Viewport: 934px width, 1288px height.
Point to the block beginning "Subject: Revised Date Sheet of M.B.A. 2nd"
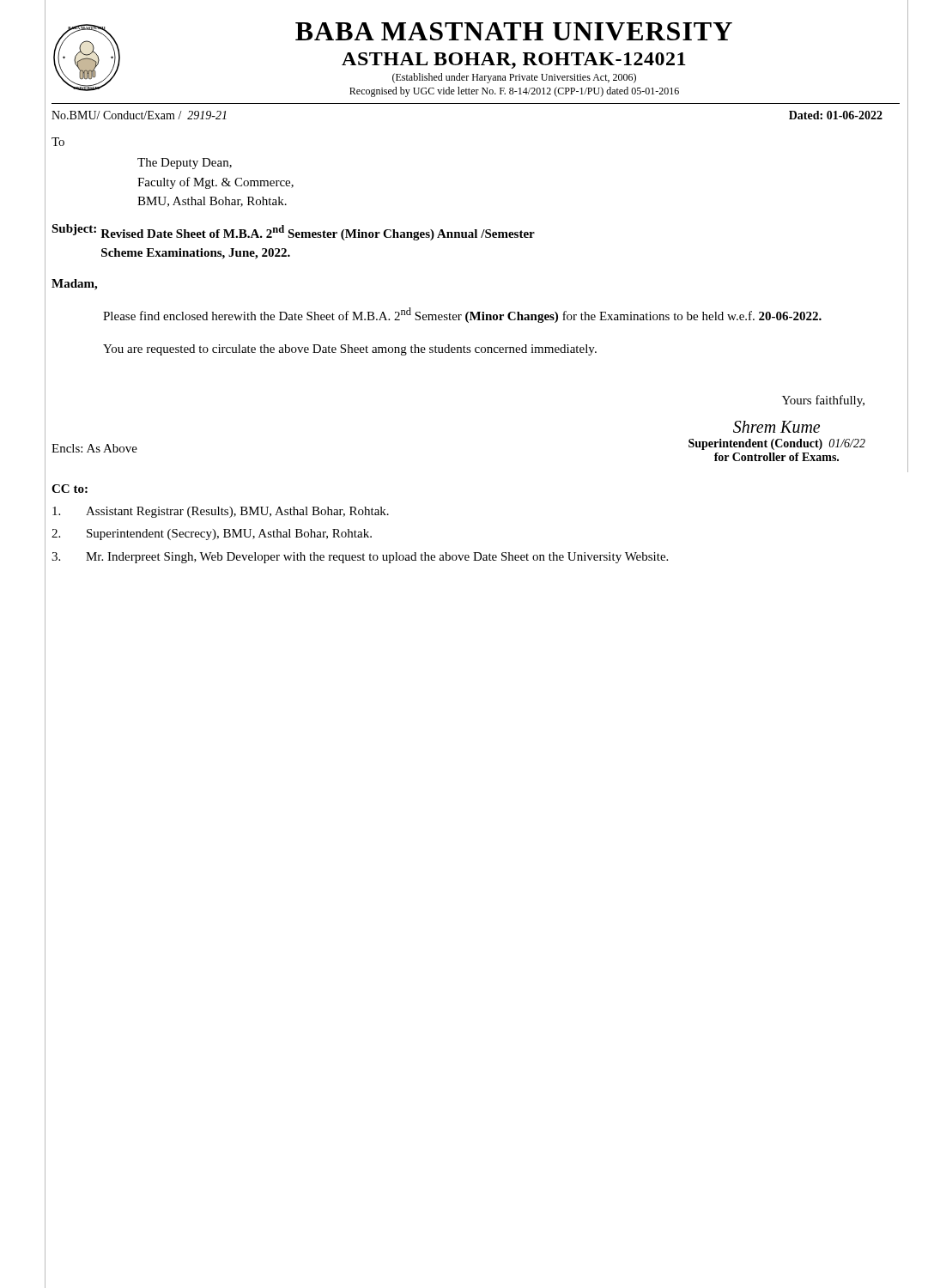pyautogui.click(x=293, y=242)
